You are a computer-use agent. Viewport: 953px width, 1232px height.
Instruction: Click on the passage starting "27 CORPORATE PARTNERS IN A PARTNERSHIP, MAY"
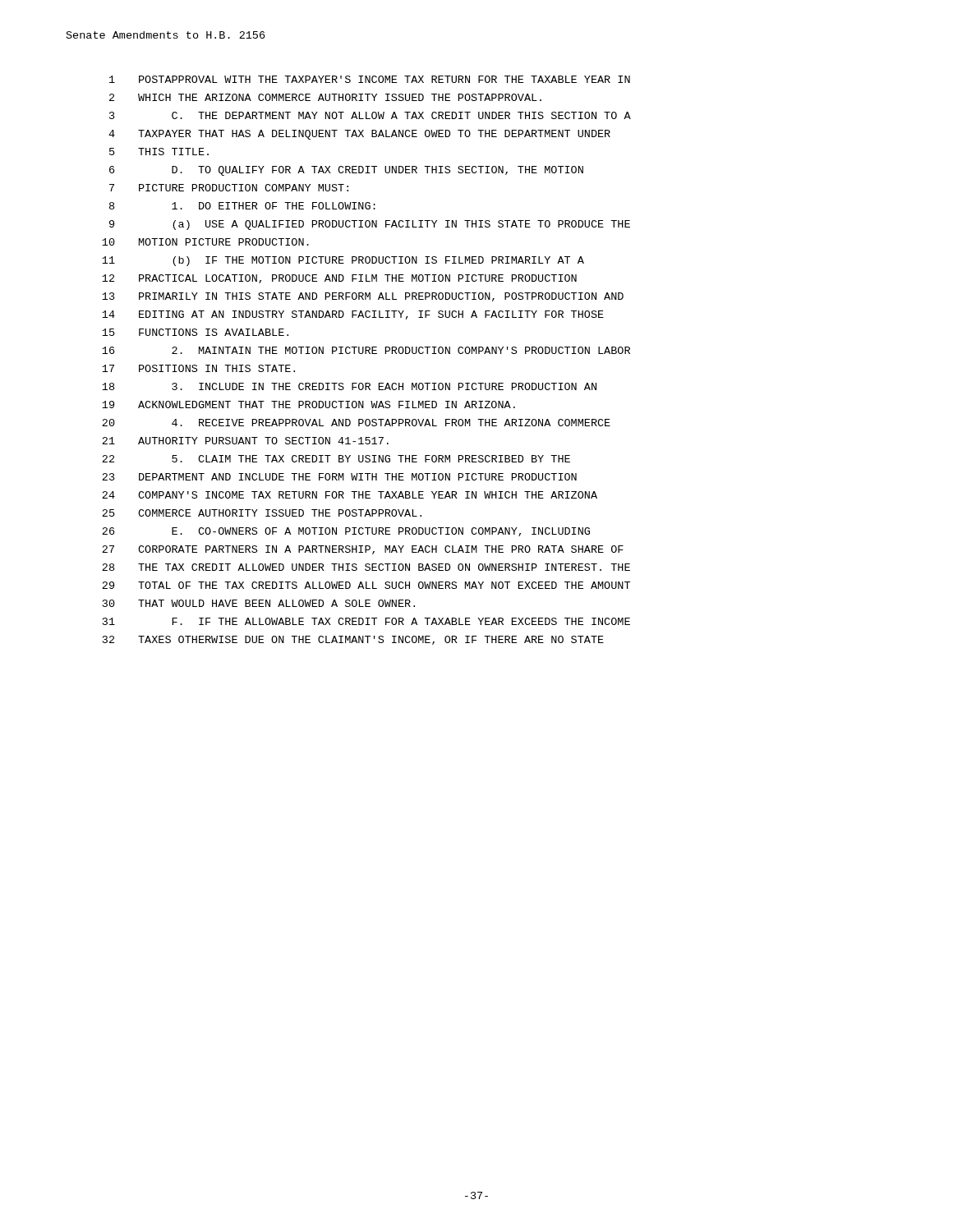(x=476, y=550)
